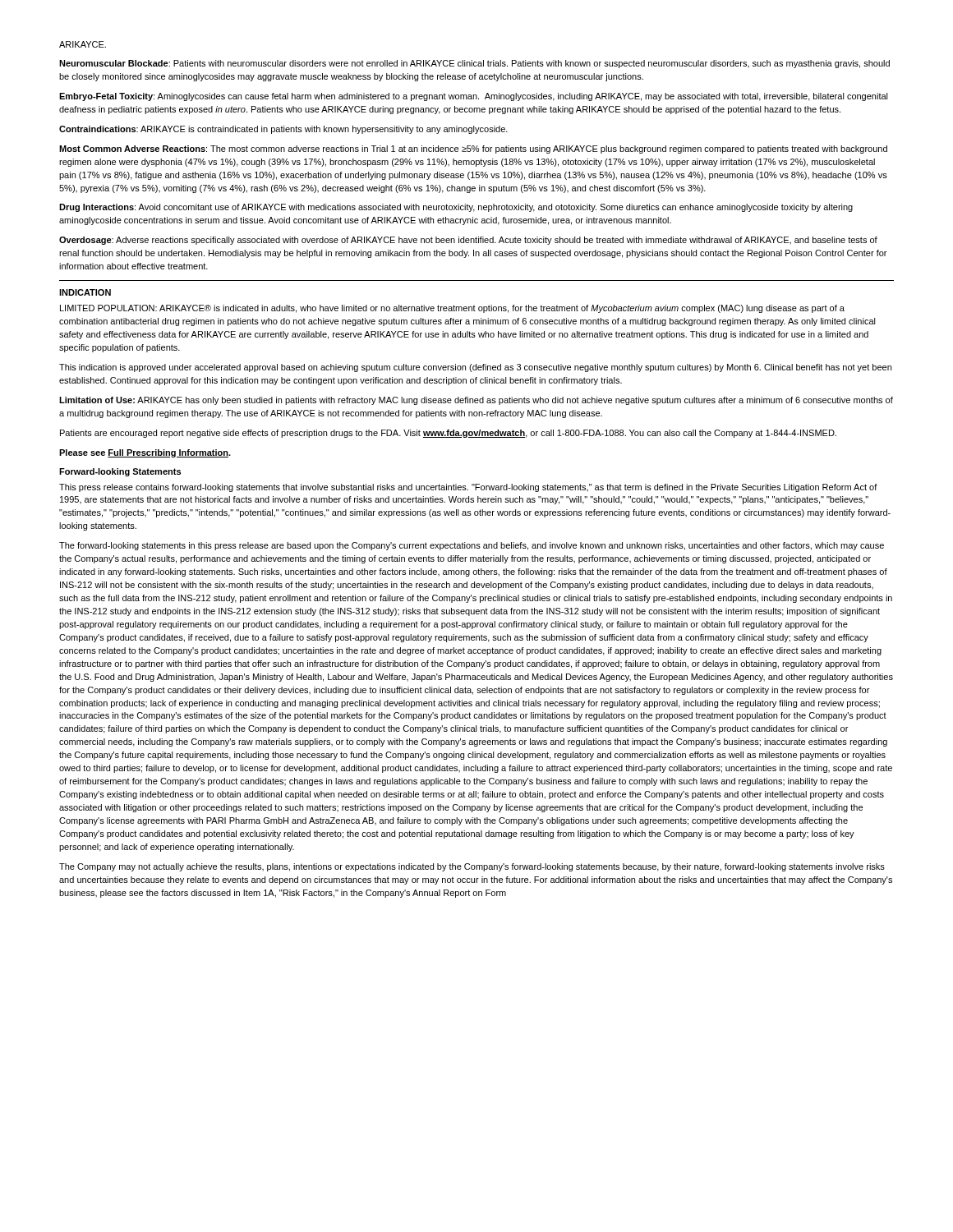953x1232 pixels.
Task: Find the text block with the text "The Company may"
Action: coord(476,879)
